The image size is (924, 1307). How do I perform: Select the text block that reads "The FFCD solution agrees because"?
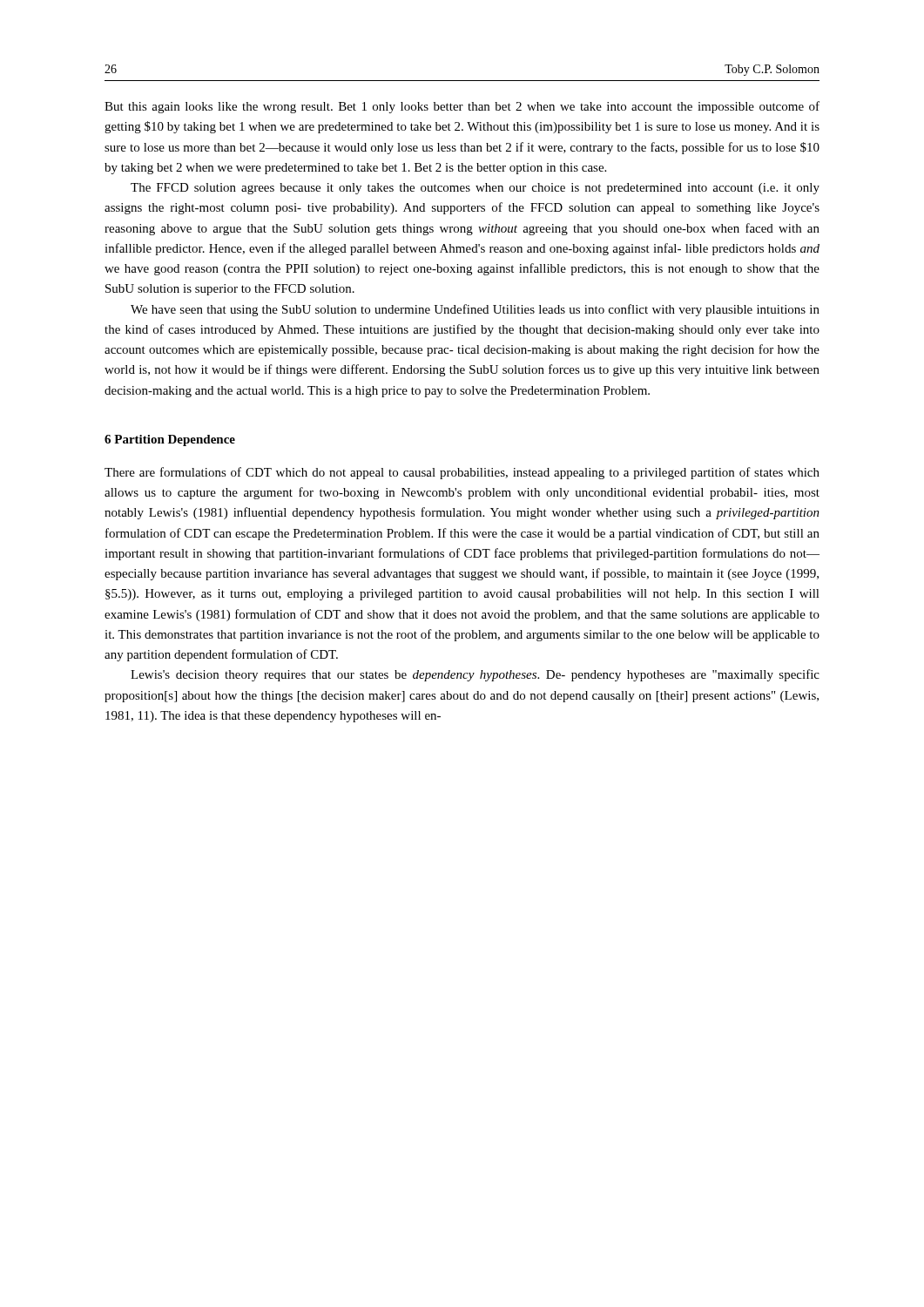click(462, 238)
